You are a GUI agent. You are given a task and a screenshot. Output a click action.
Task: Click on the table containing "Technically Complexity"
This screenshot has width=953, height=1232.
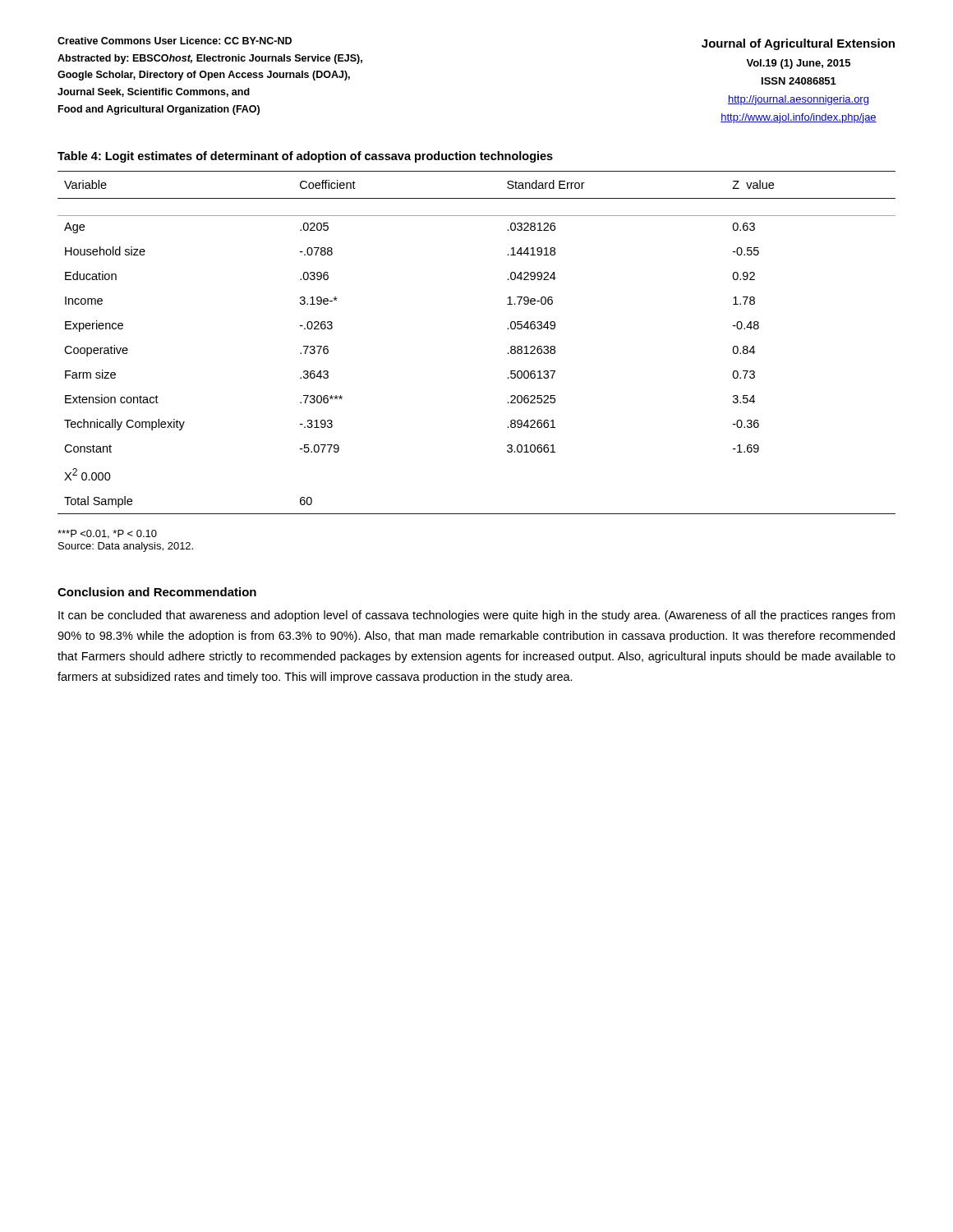pos(476,347)
